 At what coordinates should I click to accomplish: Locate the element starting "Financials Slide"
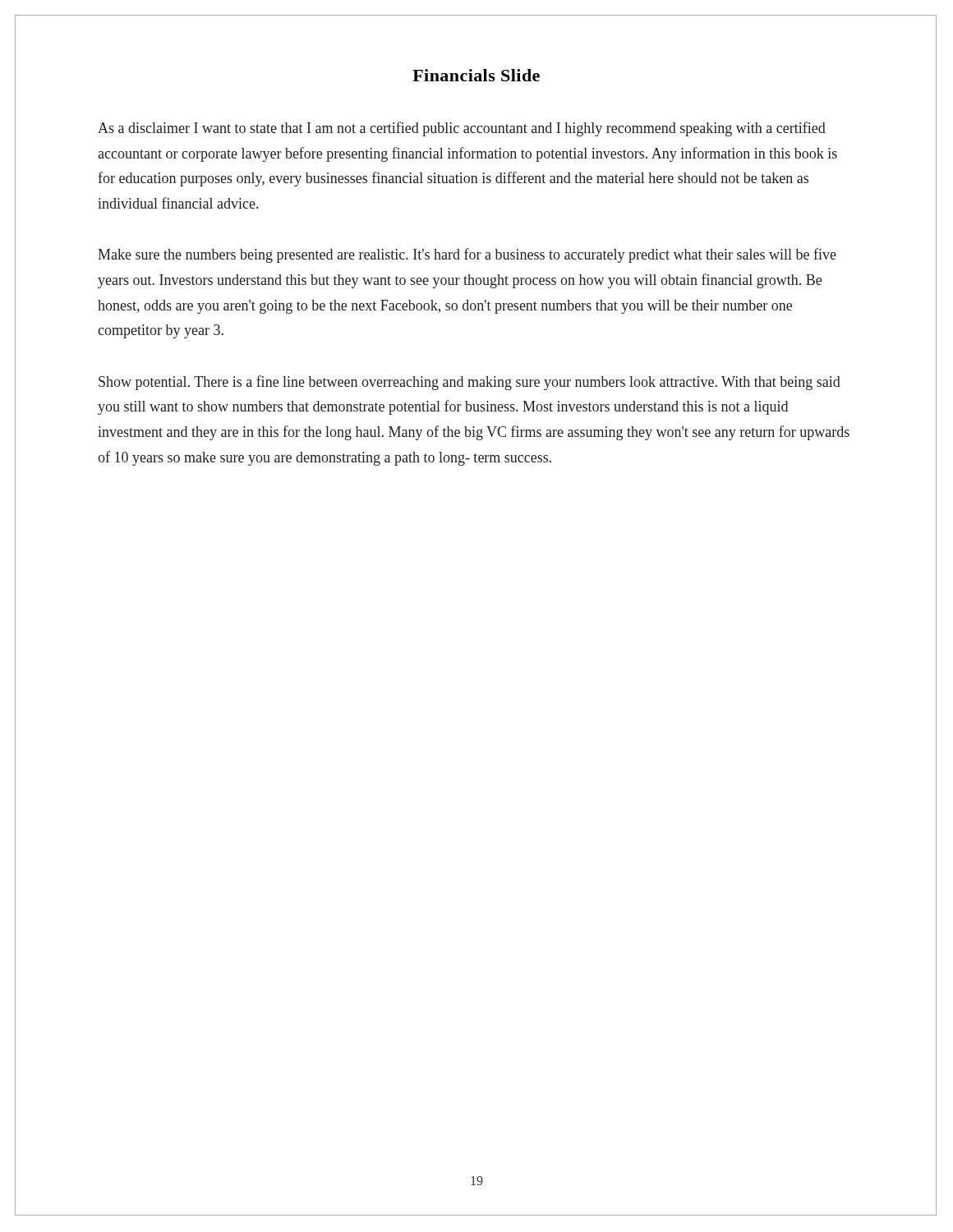pos(476,76)
